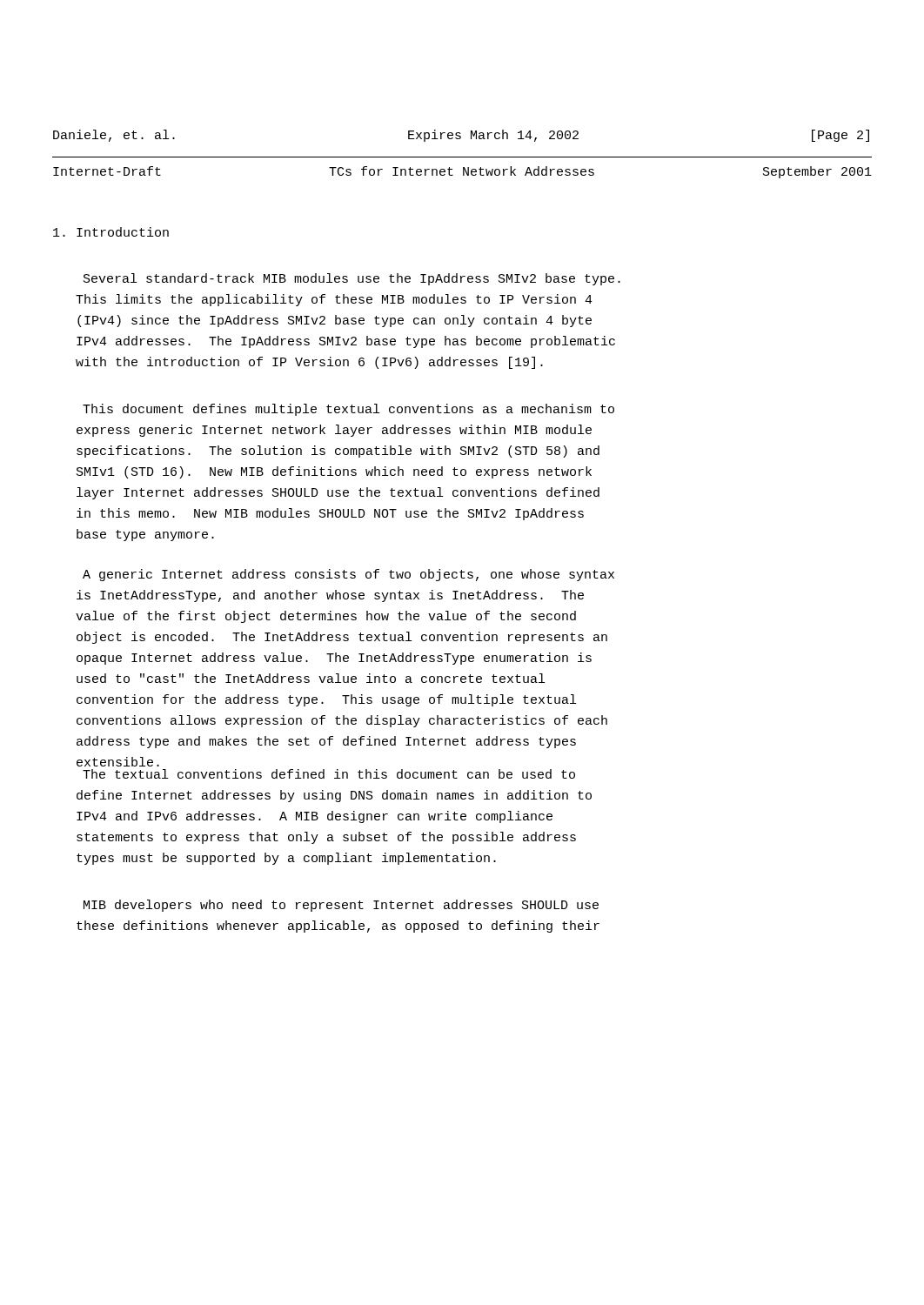924x1305 pixels.
Task: Locate the text "1. Introduction"
Action: (x=111, y=234)
